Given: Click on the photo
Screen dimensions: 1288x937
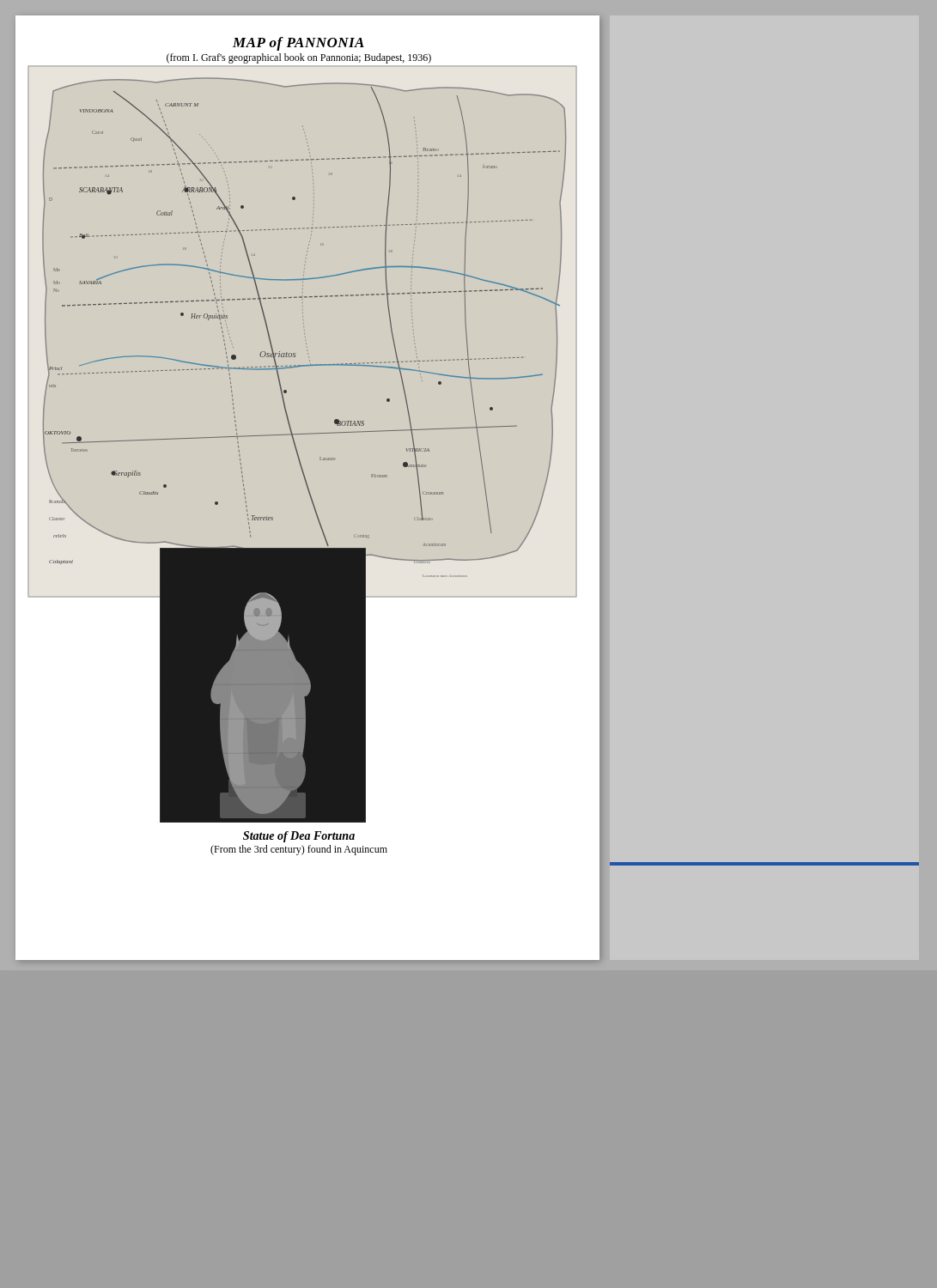Looking at the screenshot, I should point(263,685).
